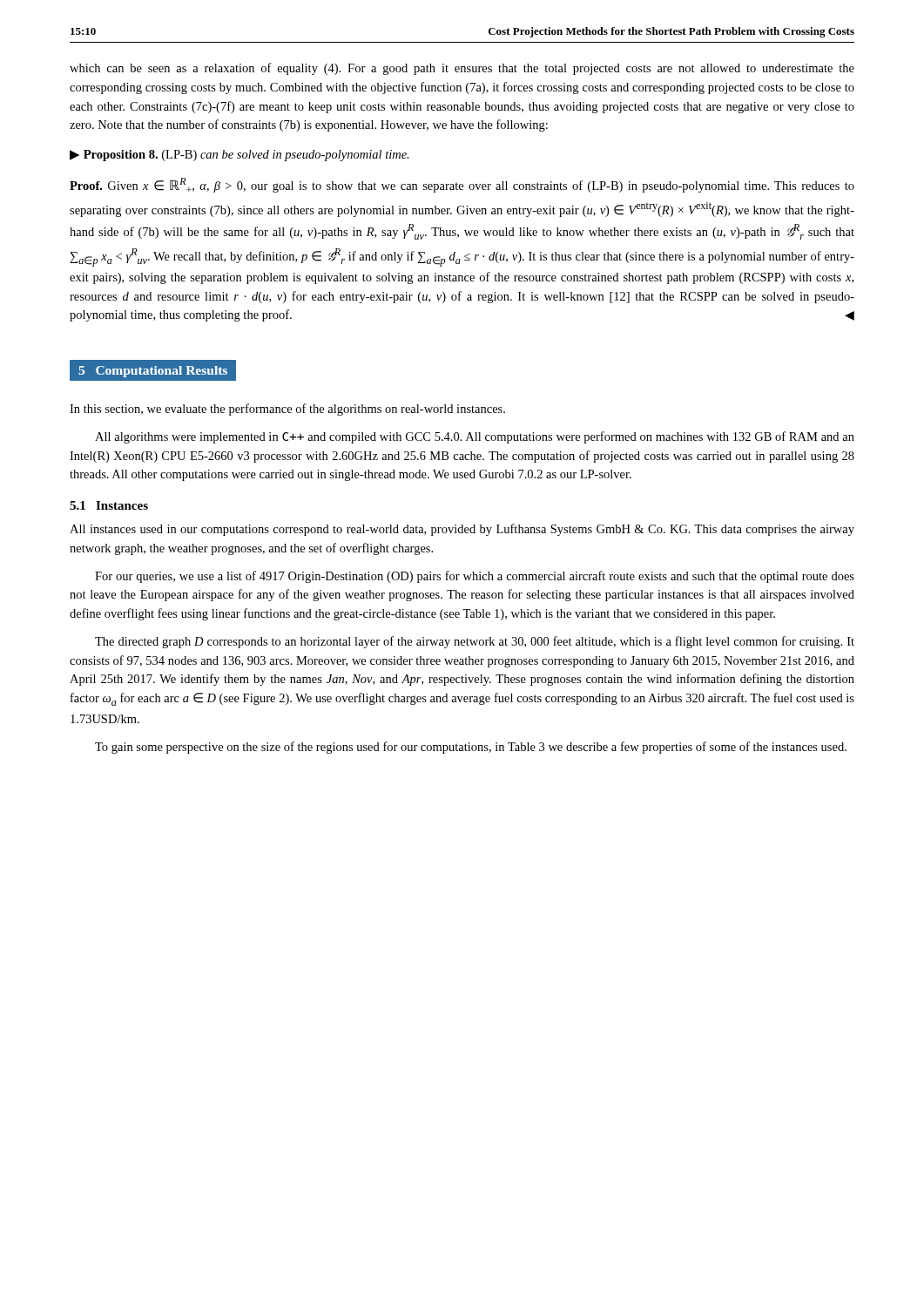Image resolution: width=924 pixels, height=1307 pixels.
Task: Click on the text block containing "Proof. Given x ∈"
Action: (462, 249)
